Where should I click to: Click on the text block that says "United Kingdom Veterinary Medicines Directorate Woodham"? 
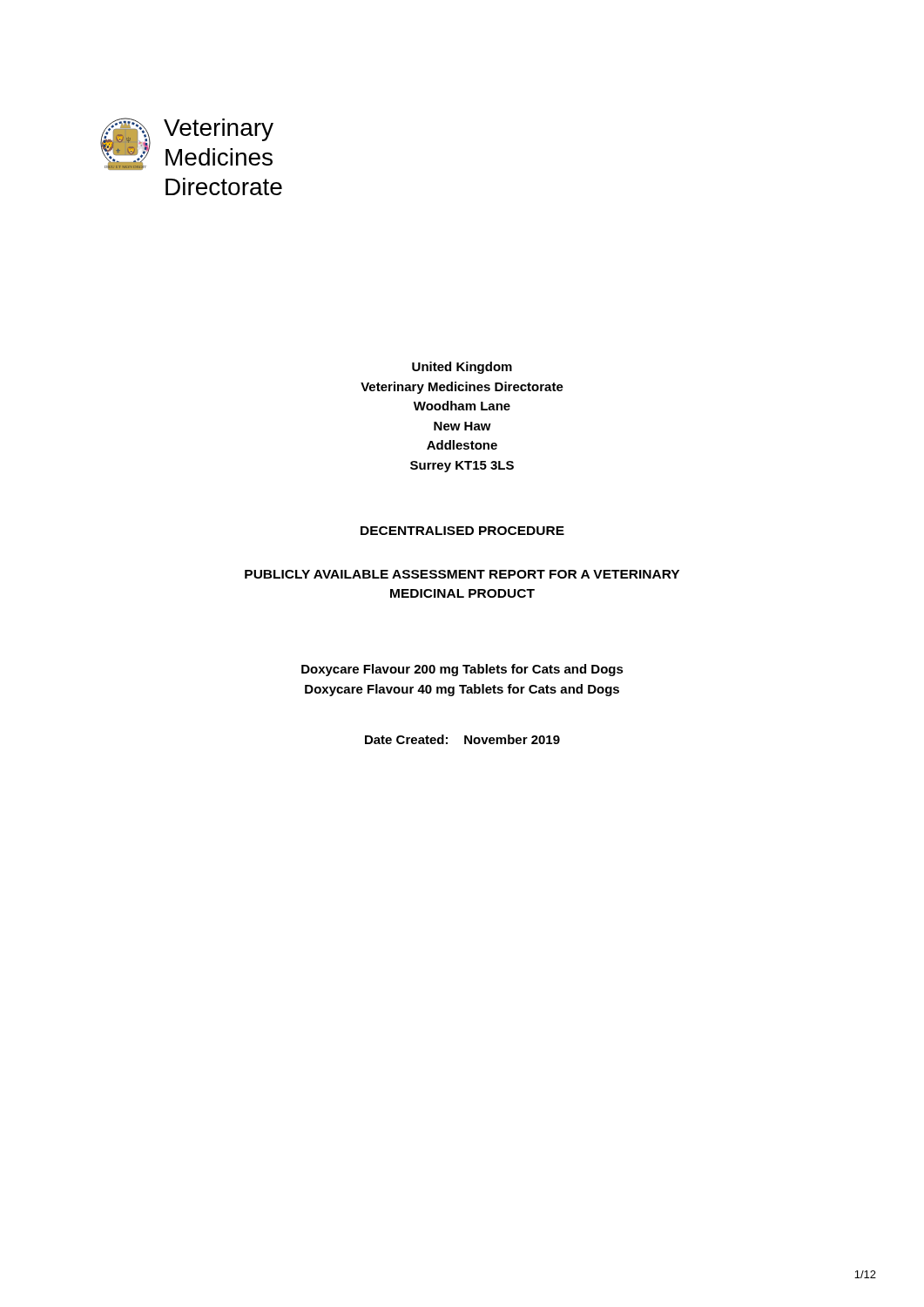tap(462, 415)
